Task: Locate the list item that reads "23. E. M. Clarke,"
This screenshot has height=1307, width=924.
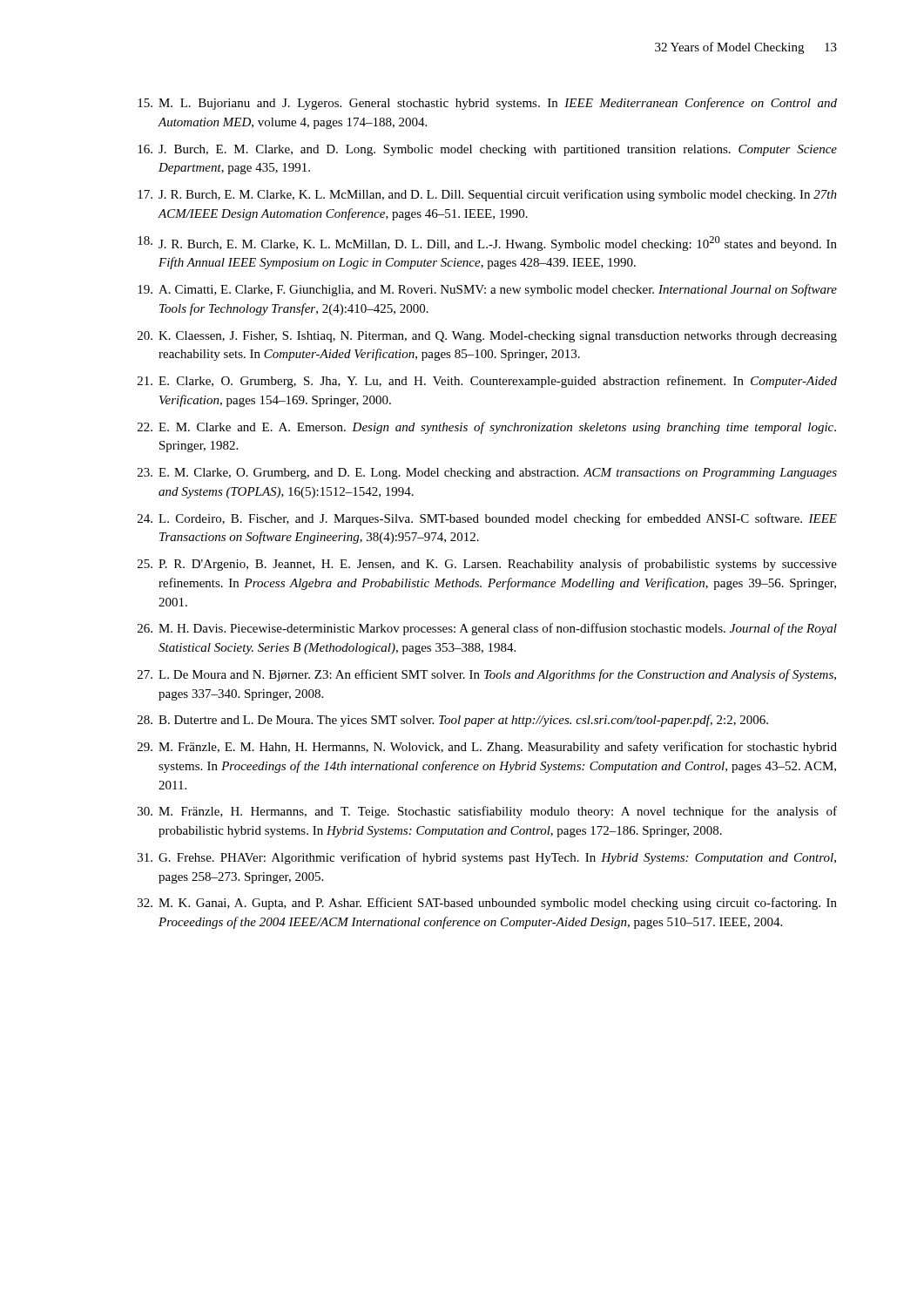Action: click(x=475, y=483)
